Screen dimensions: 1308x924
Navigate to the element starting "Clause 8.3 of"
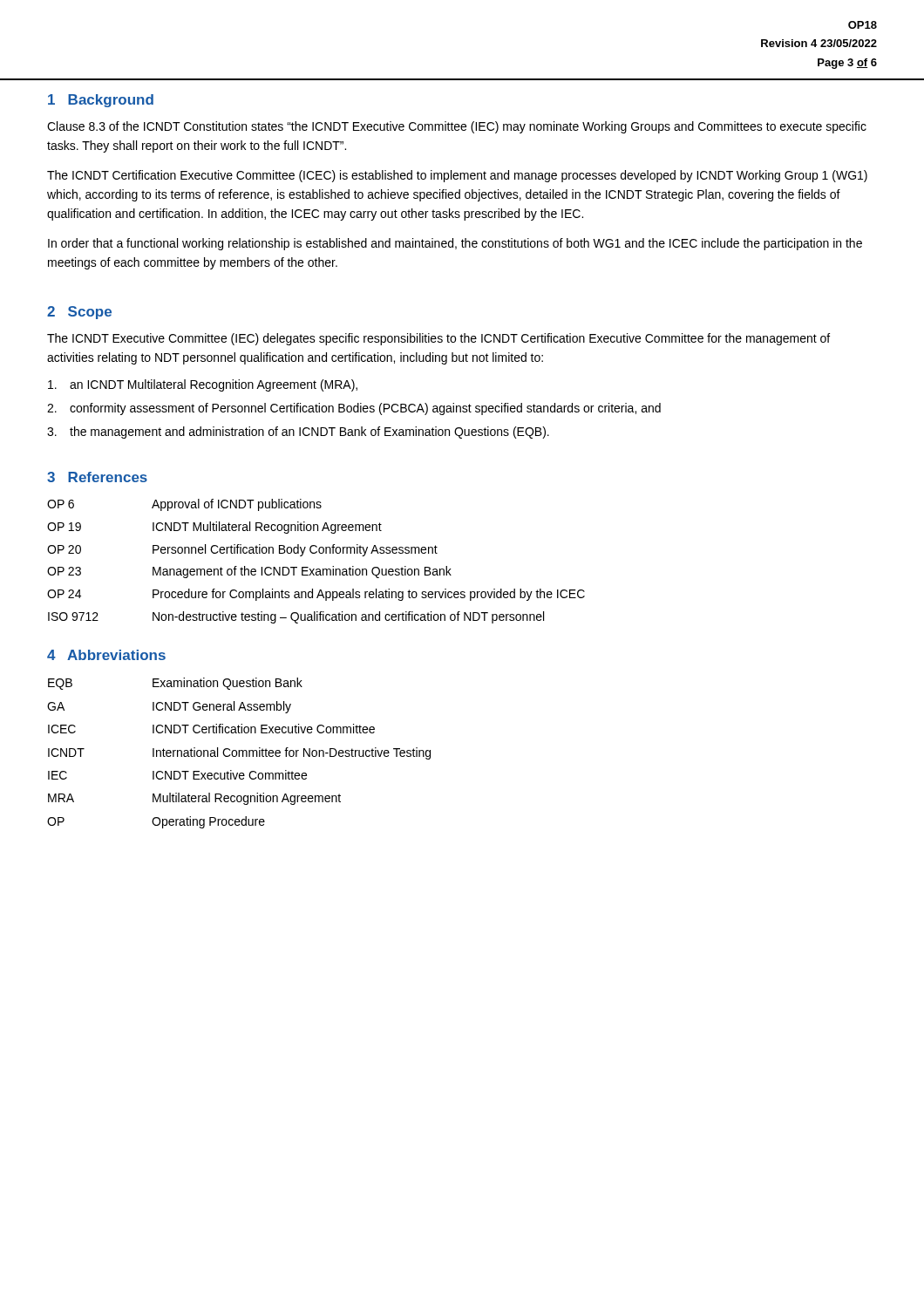coord(457,136)
